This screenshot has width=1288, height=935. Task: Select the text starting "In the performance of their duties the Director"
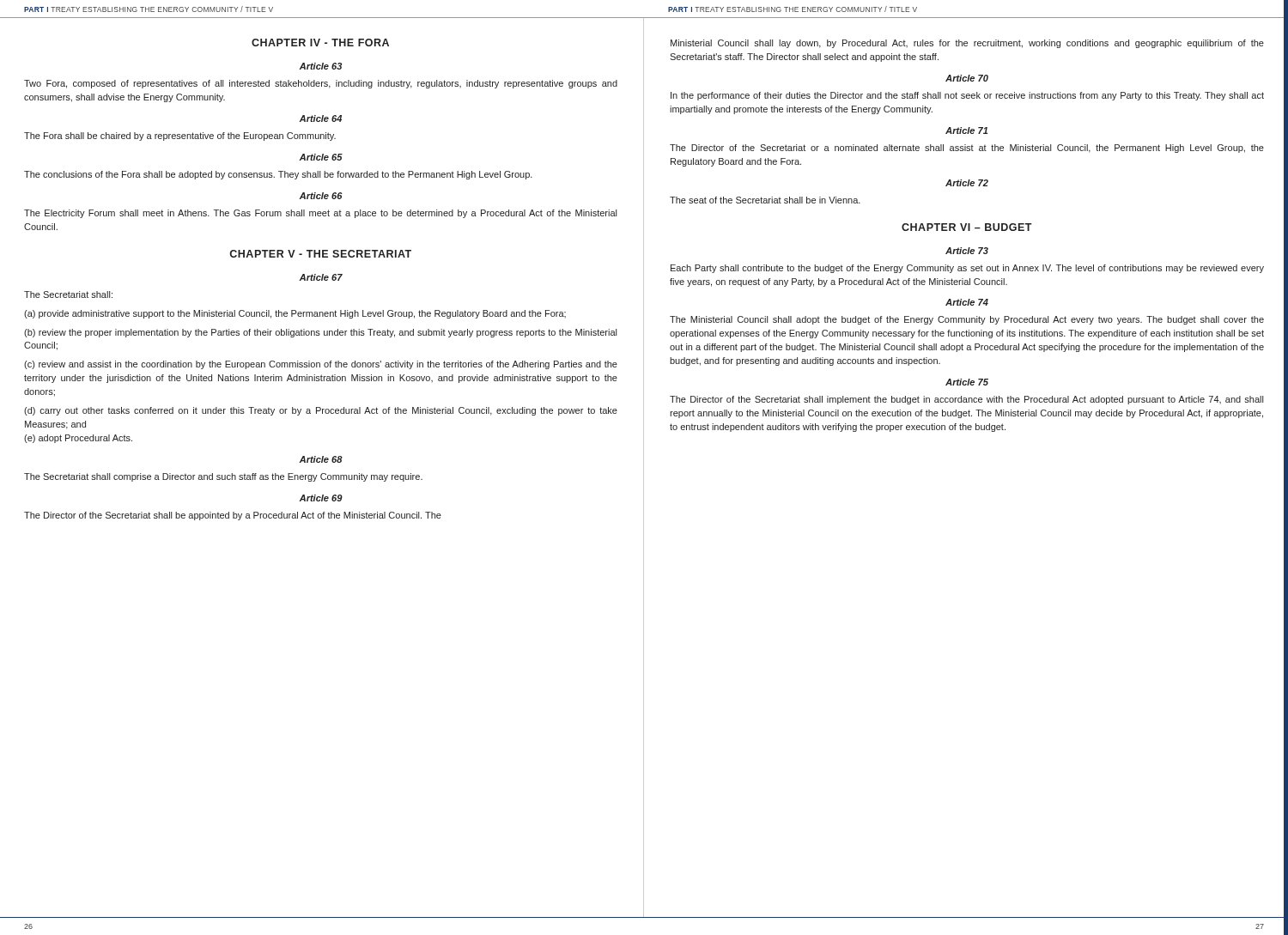pyautogui.click(x=967, y=102)
